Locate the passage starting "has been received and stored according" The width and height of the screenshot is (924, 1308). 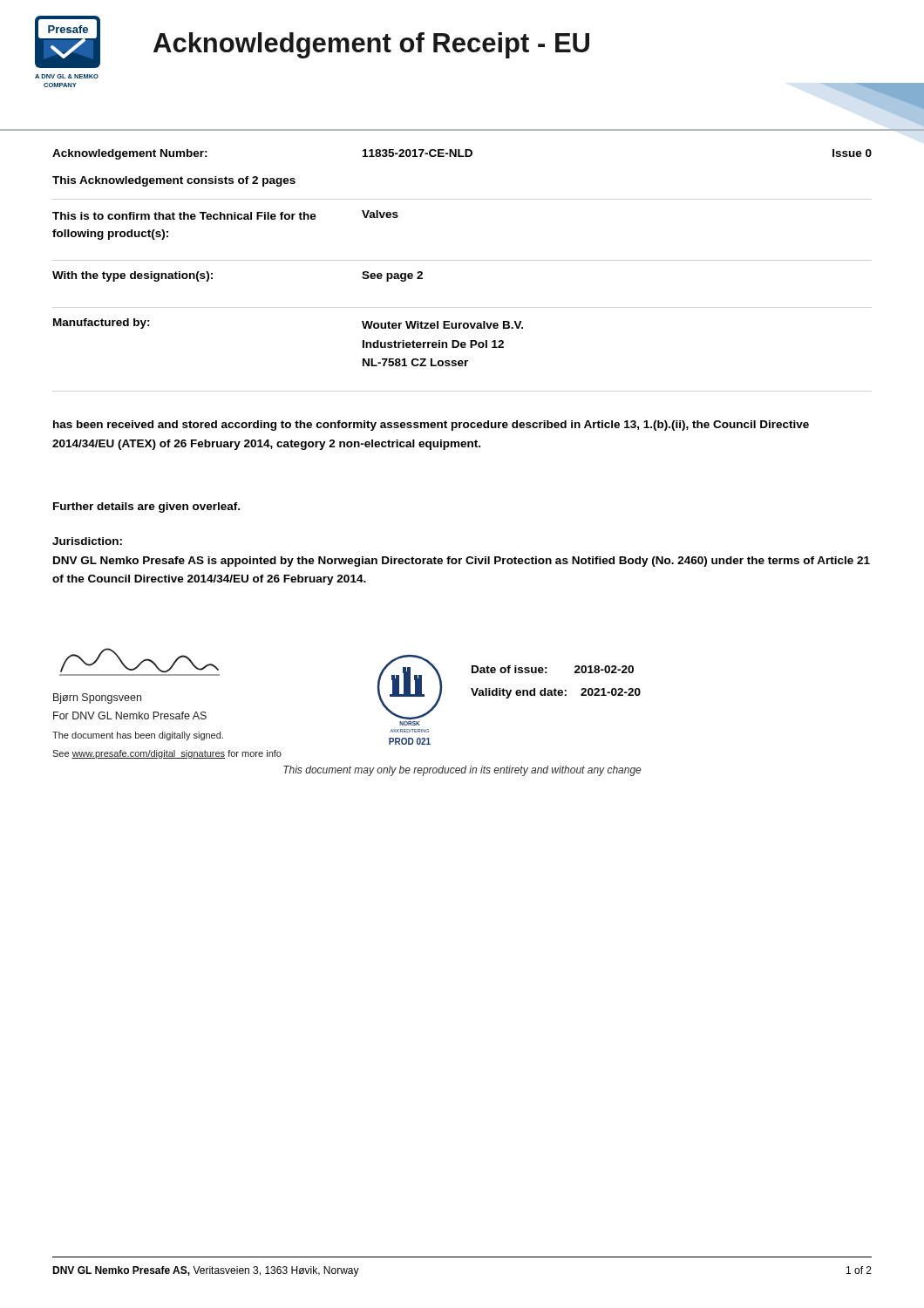click(431, 434)
